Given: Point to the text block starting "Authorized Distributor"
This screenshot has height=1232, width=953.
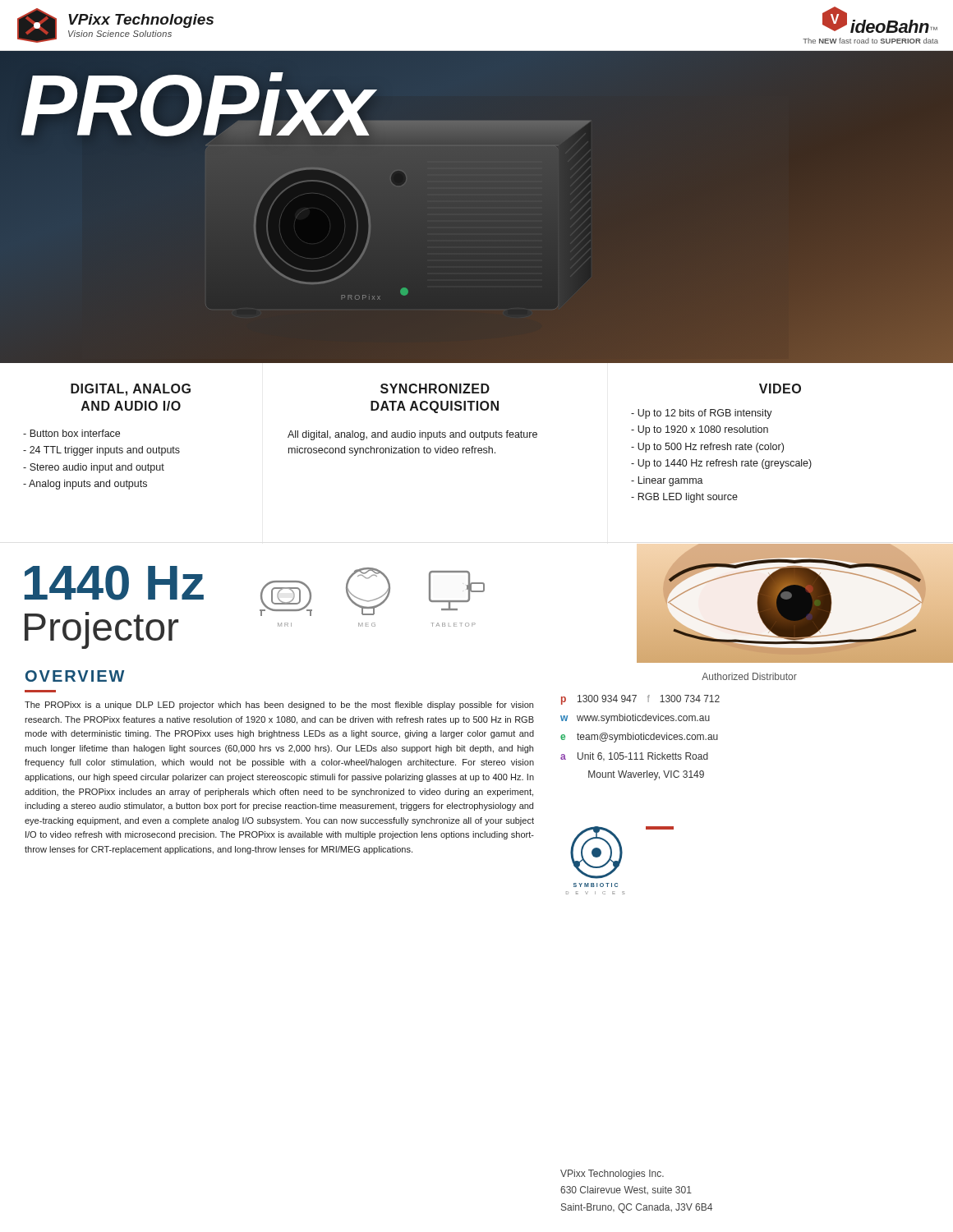Looking at the screenshot, I should (749, 677).
